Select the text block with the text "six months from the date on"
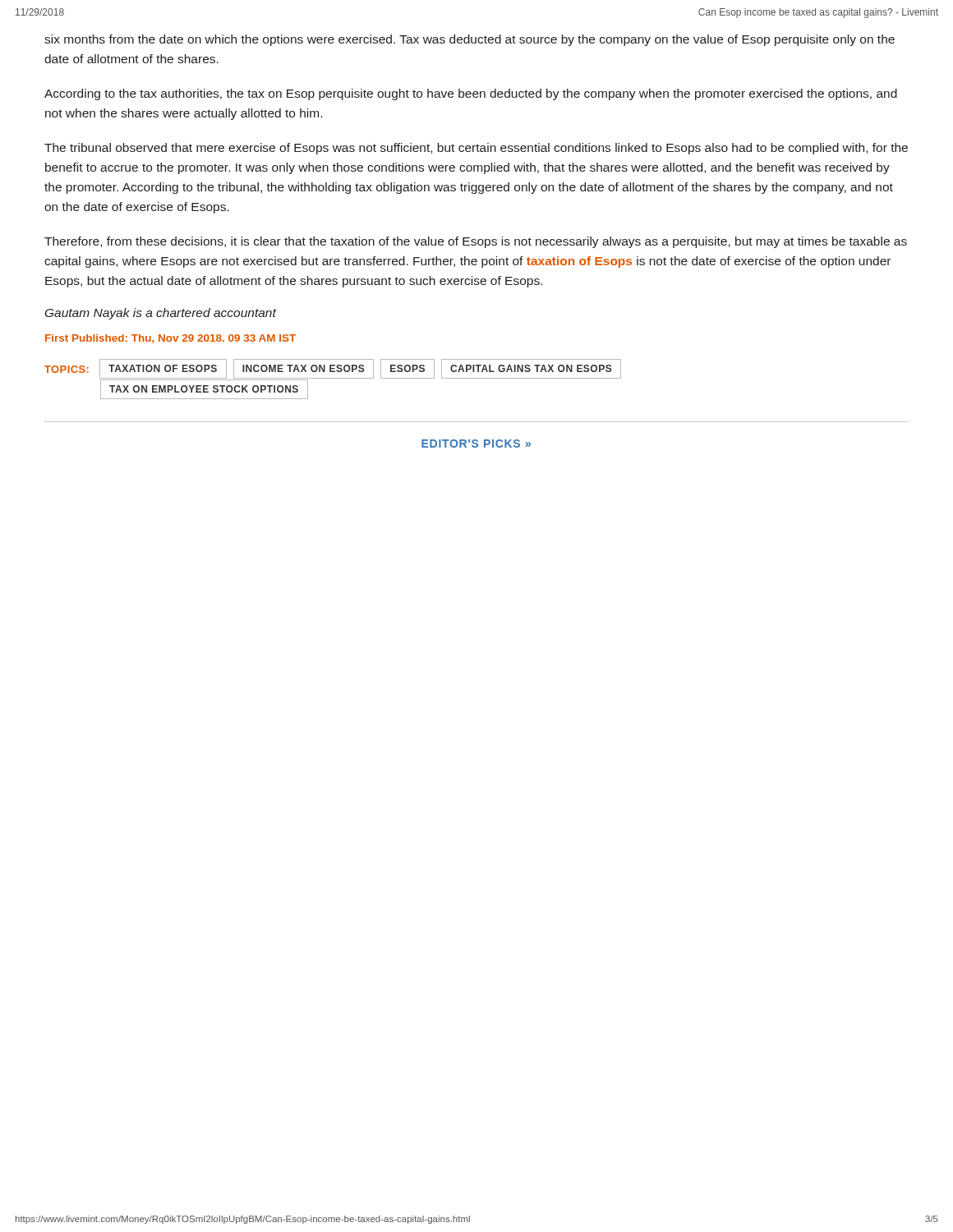The image size is (953, 1232). (x=470, y=49)
